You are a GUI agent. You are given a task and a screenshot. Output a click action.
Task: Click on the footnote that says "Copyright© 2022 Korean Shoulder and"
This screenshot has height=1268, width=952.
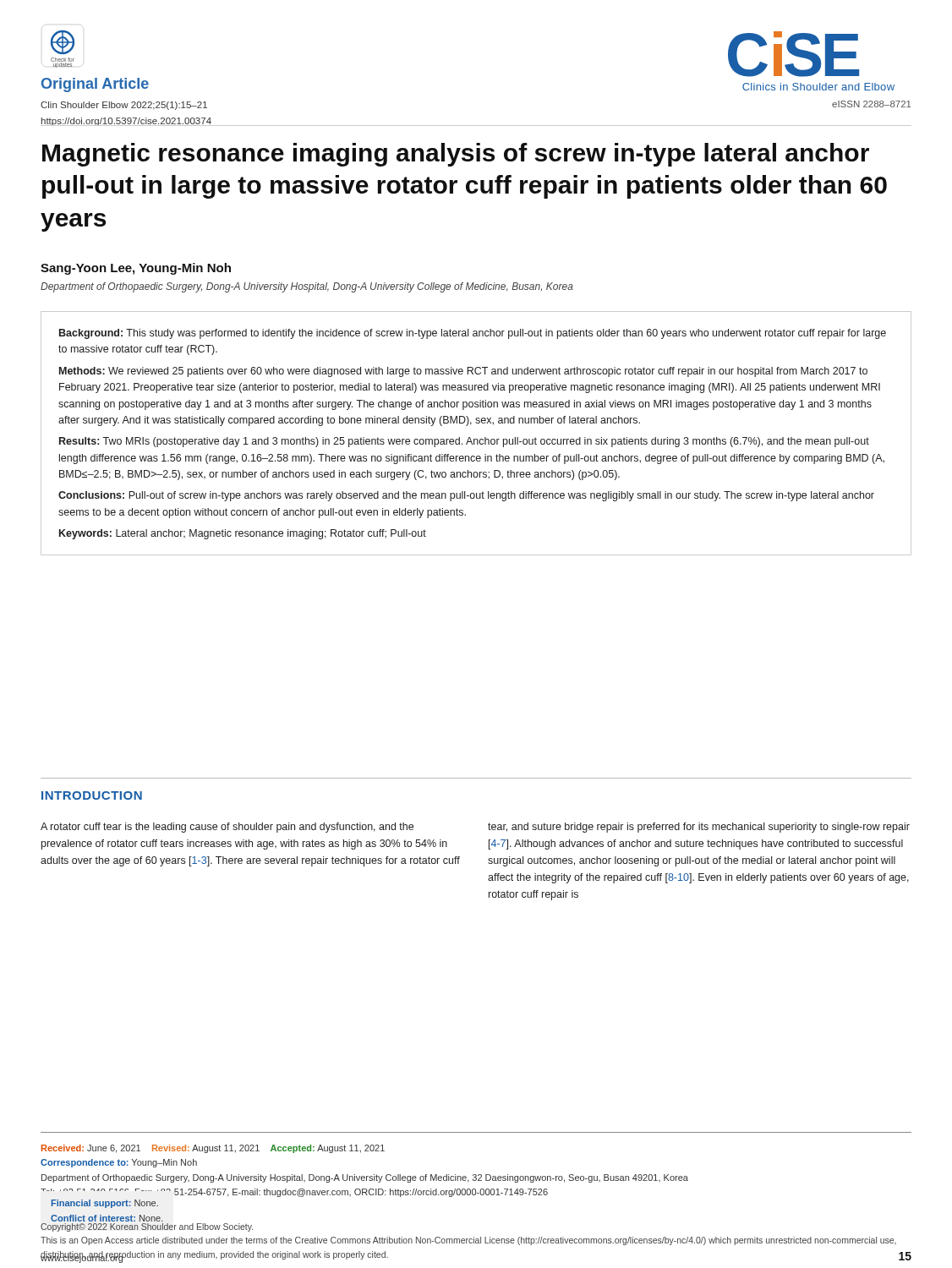pyautogui.click(x=469, y=1241)
